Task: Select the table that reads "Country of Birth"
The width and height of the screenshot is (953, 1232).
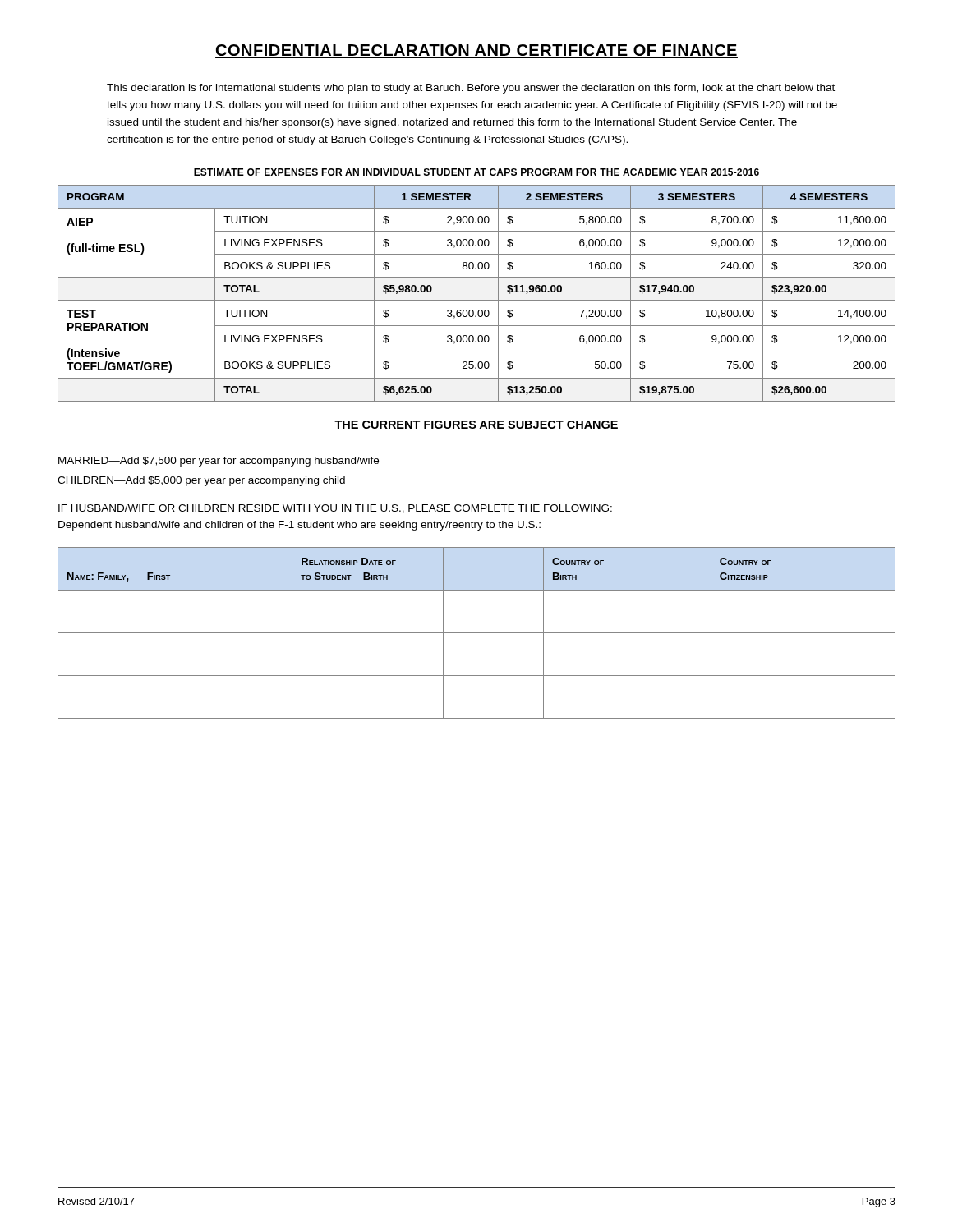Action: tap(476, 633)
